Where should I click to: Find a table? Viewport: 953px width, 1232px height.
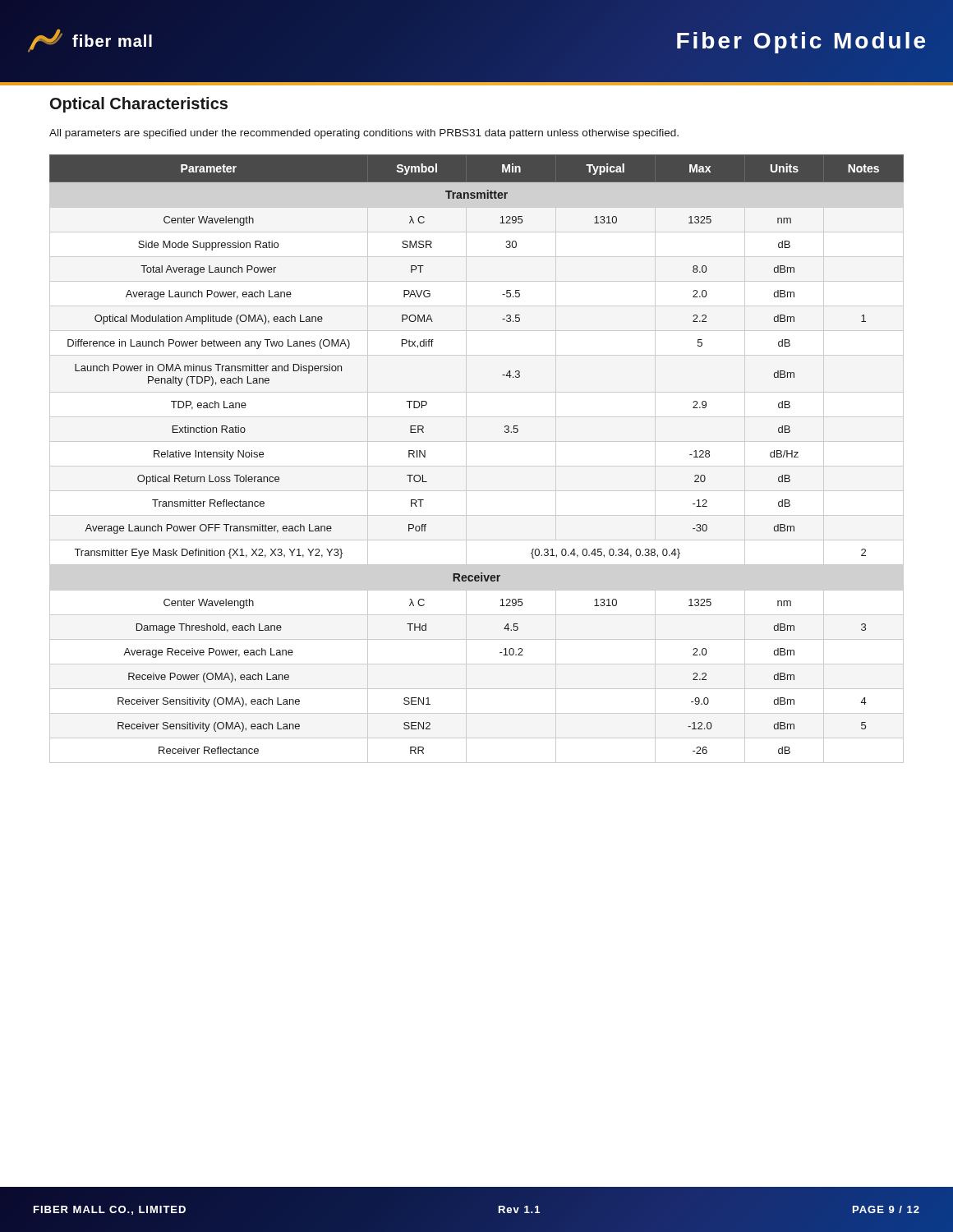(476, 459)
